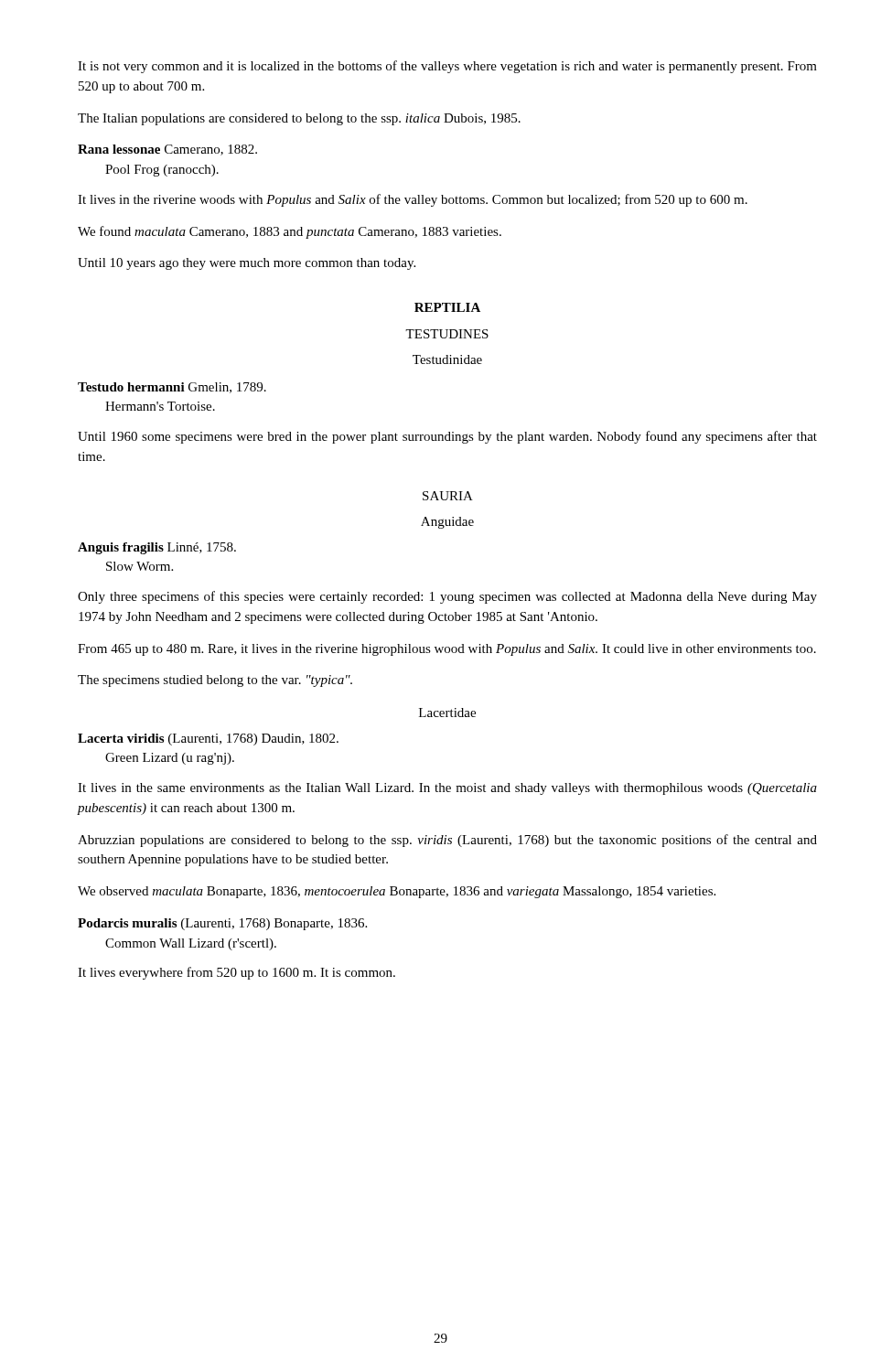Navigate to the element starting "The specimens studied belong to"
This screenshot has width=881, height=1372.
click(216, 680)
